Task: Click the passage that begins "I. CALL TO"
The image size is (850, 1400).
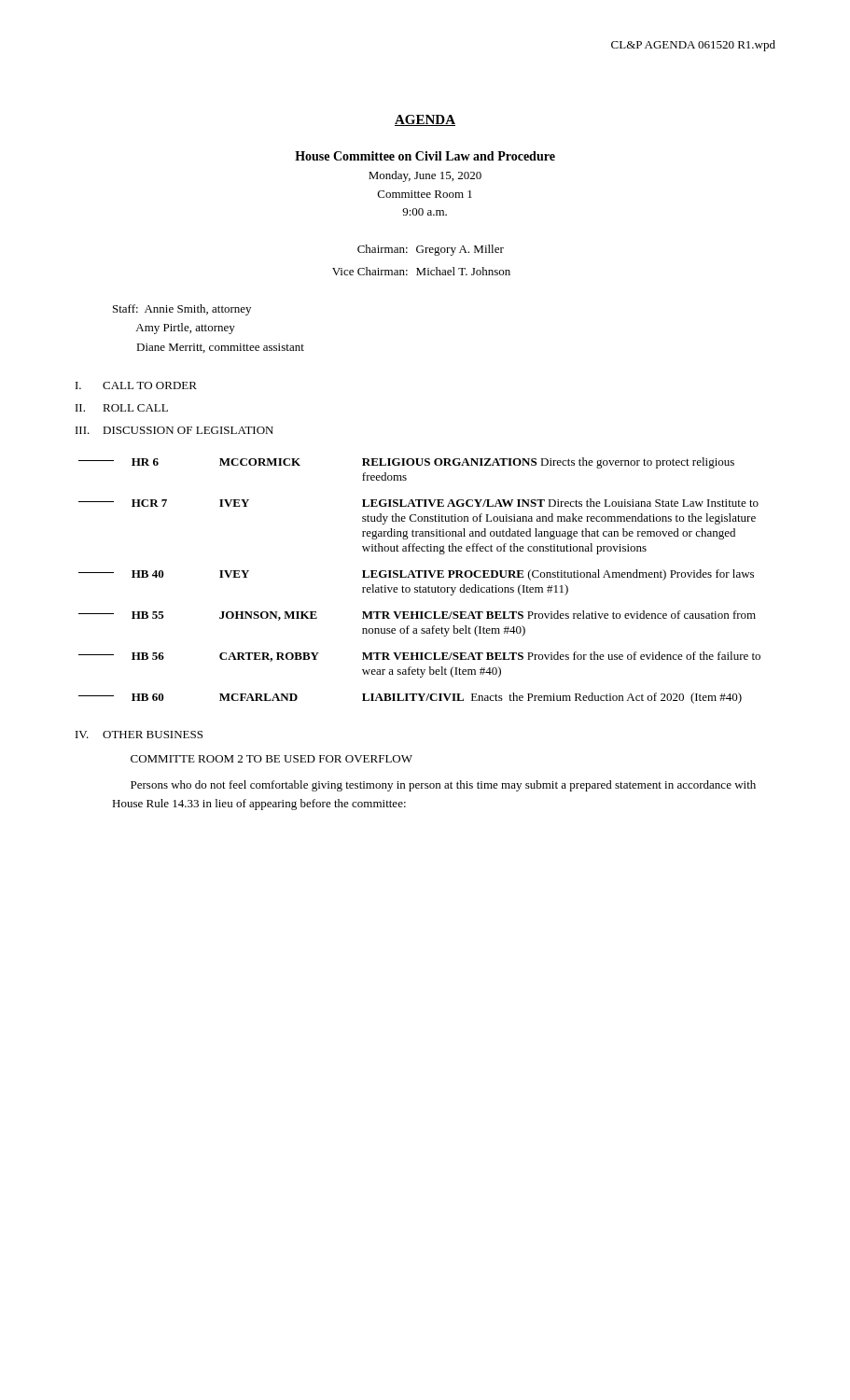Action: pyautogui.click(x=136, y=386)
